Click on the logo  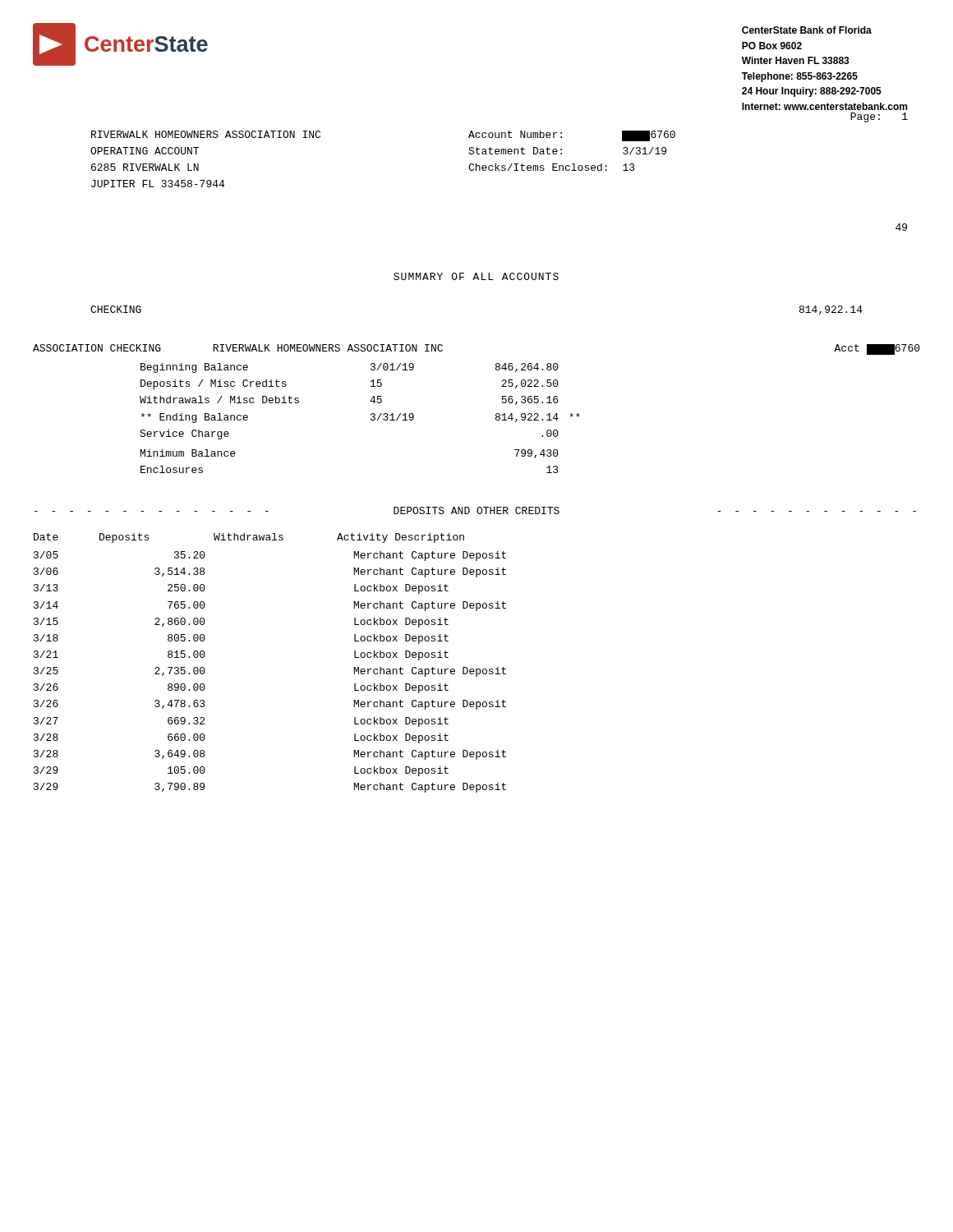pyautogui.click(x=121, y=44)
